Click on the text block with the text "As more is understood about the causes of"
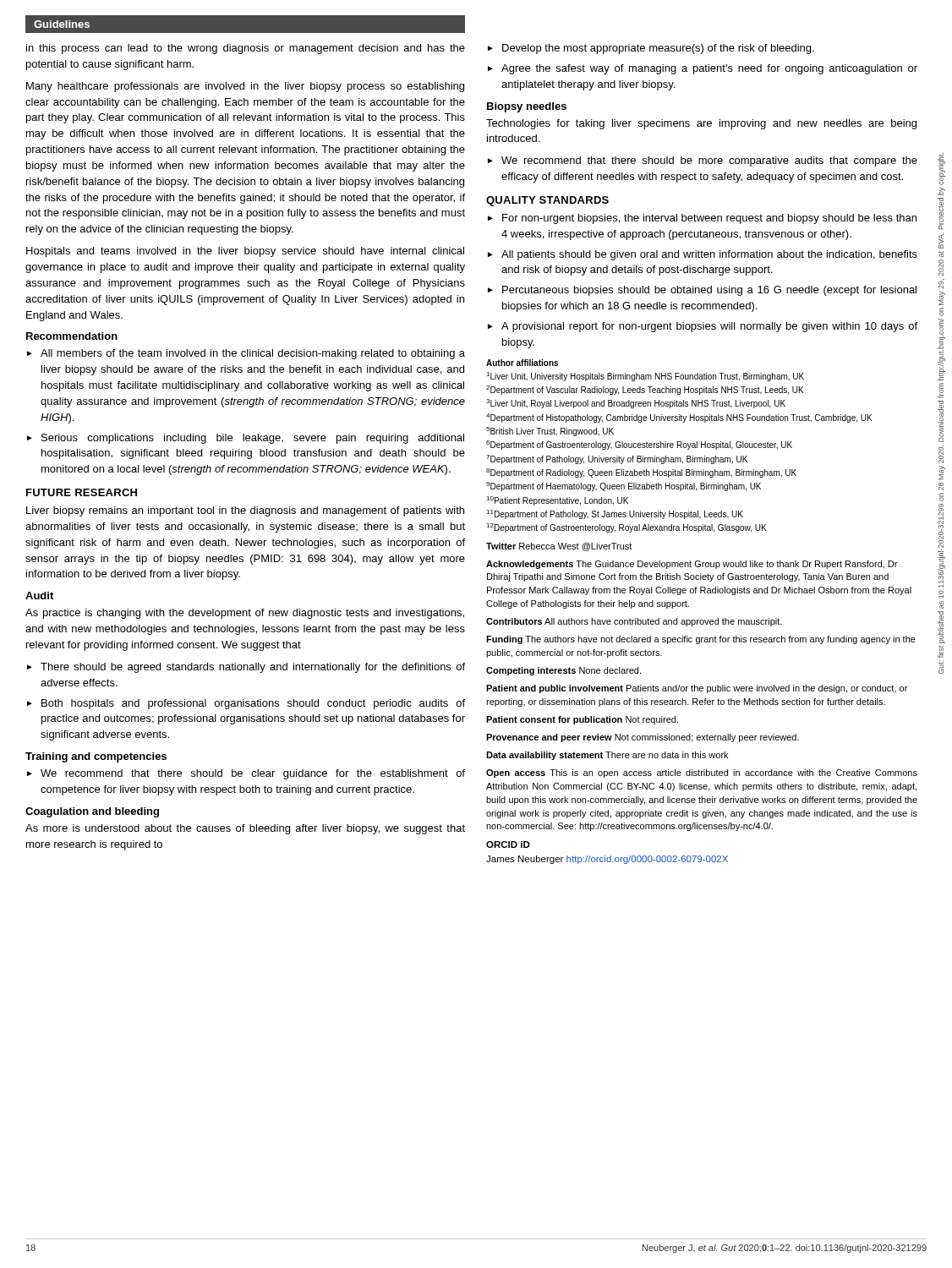Viewport: 952px width, 1268px height. point(245,837)
